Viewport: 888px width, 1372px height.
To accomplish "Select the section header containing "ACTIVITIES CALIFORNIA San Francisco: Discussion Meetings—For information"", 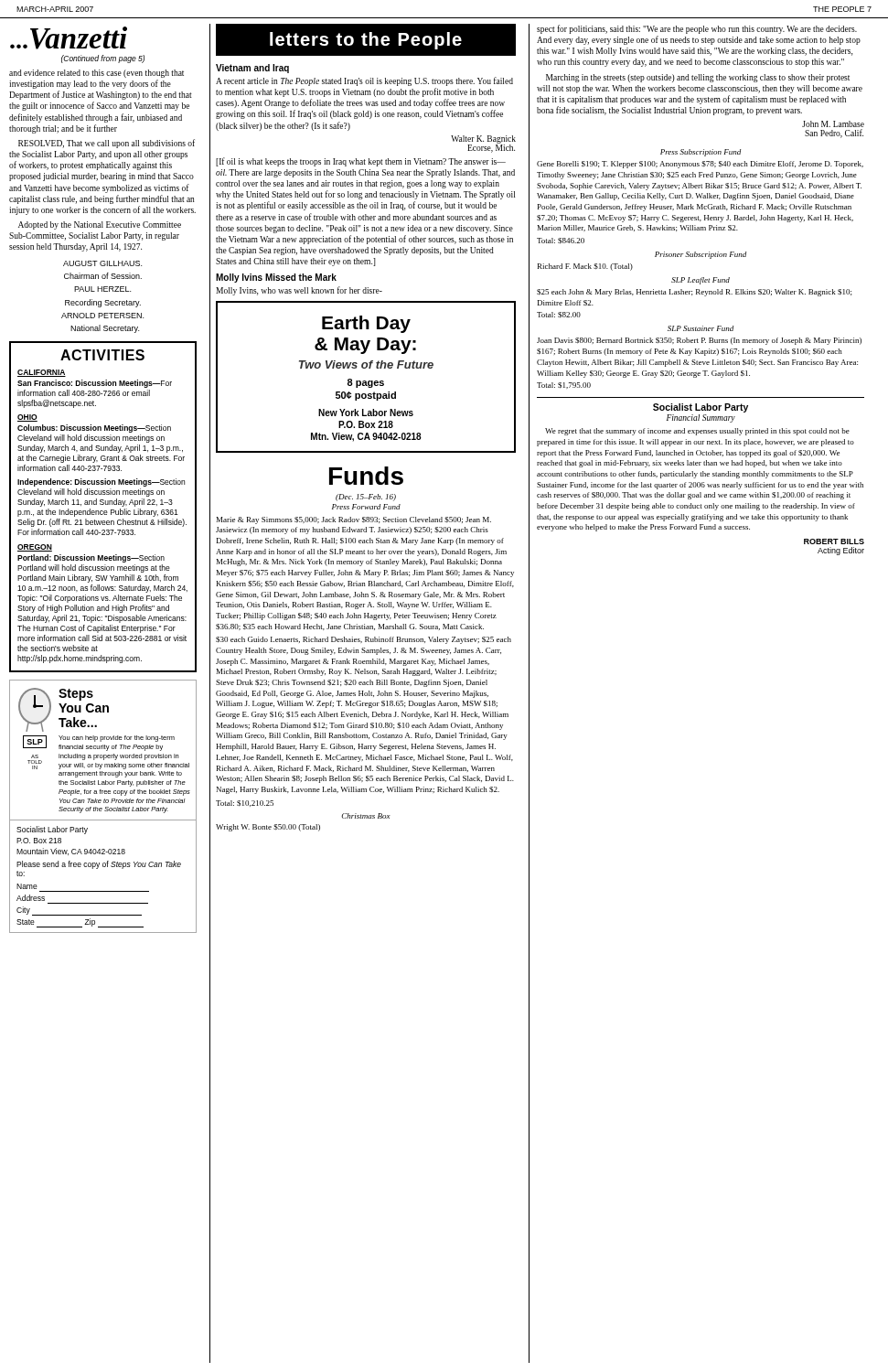I will 103,506.
